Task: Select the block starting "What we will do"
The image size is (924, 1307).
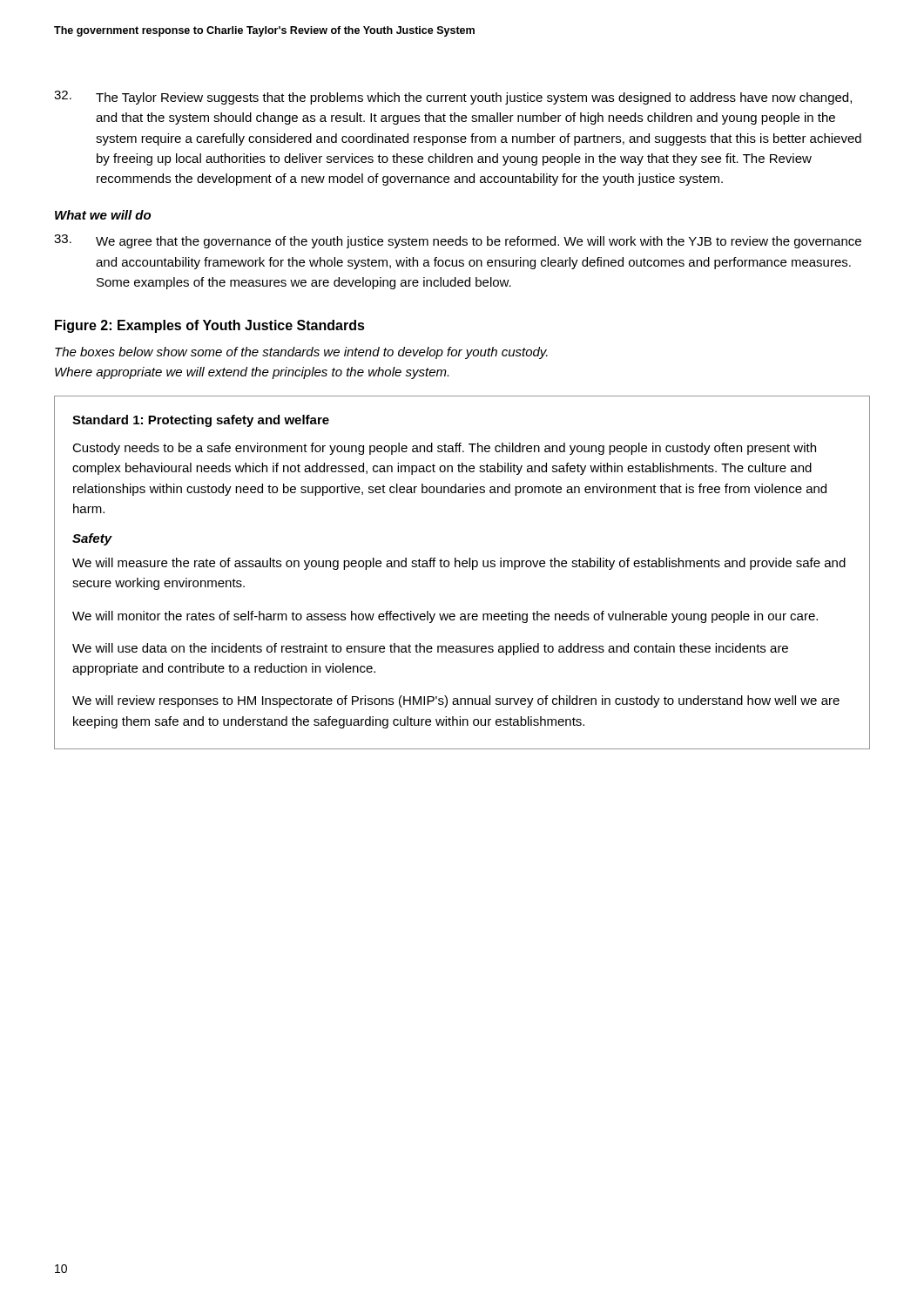Action: pyautogui.click(x=103, y=215)
